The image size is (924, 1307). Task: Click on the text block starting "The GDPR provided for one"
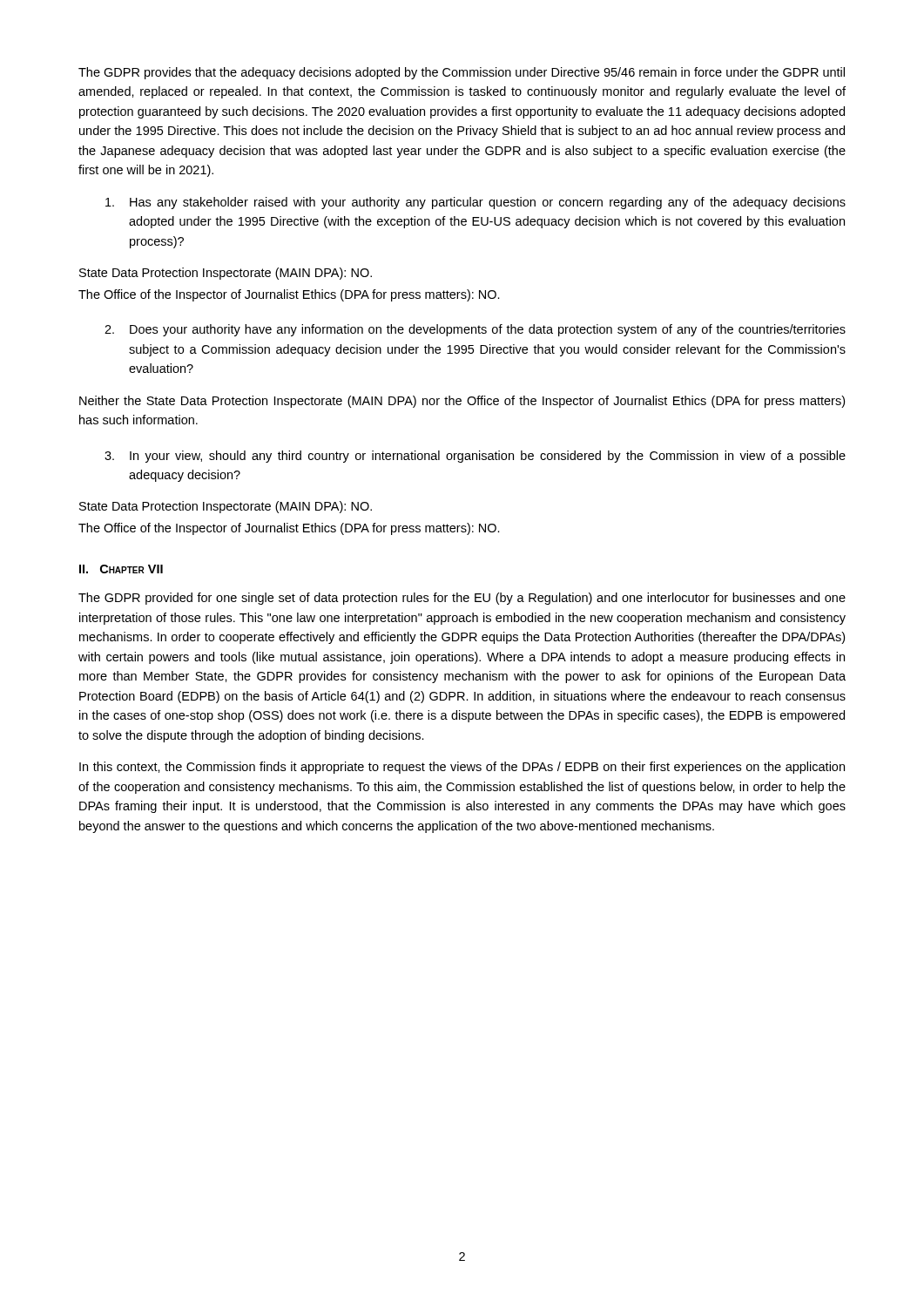(x=462, y=667)
